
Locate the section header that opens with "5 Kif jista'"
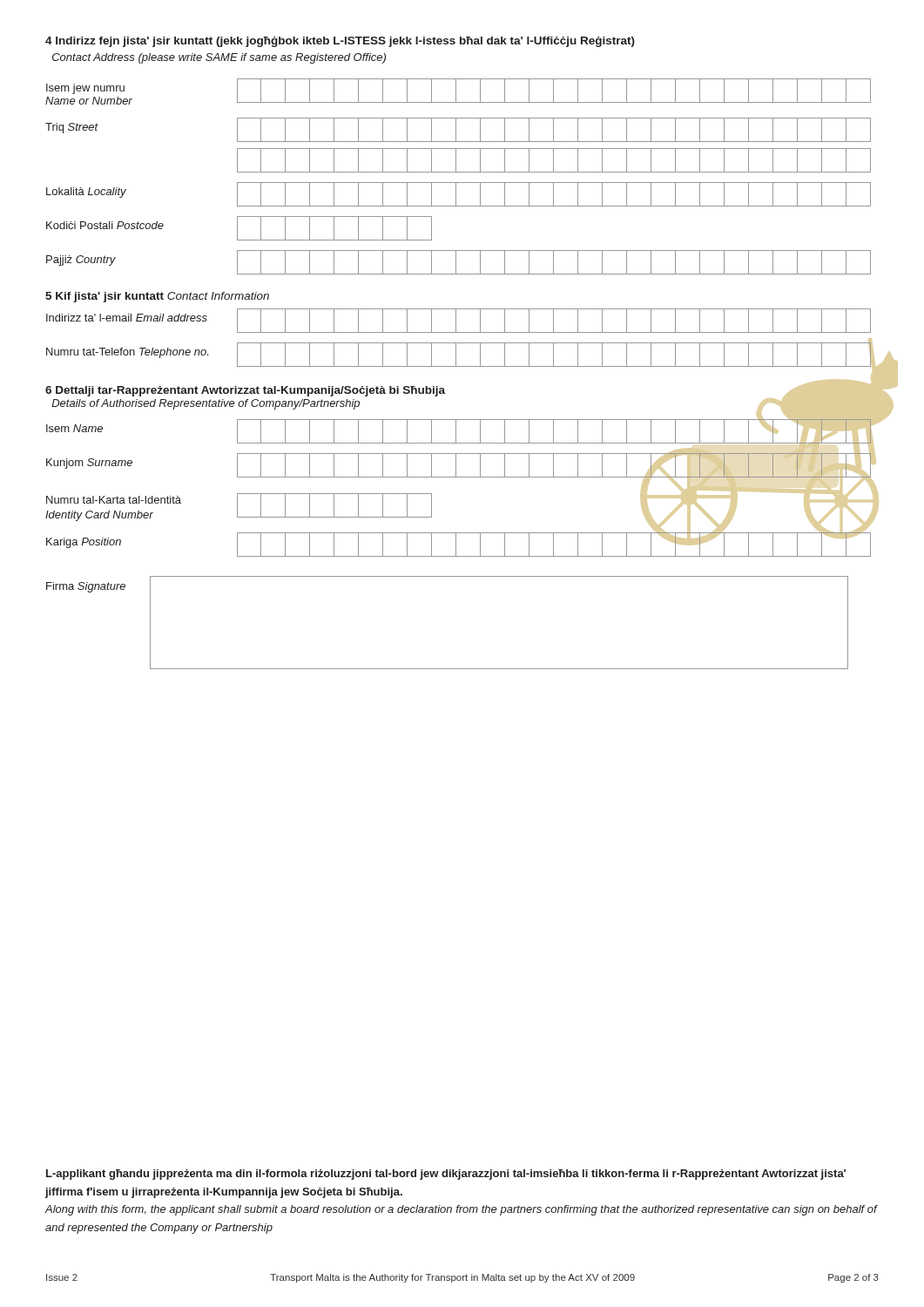tap(157, 296)
